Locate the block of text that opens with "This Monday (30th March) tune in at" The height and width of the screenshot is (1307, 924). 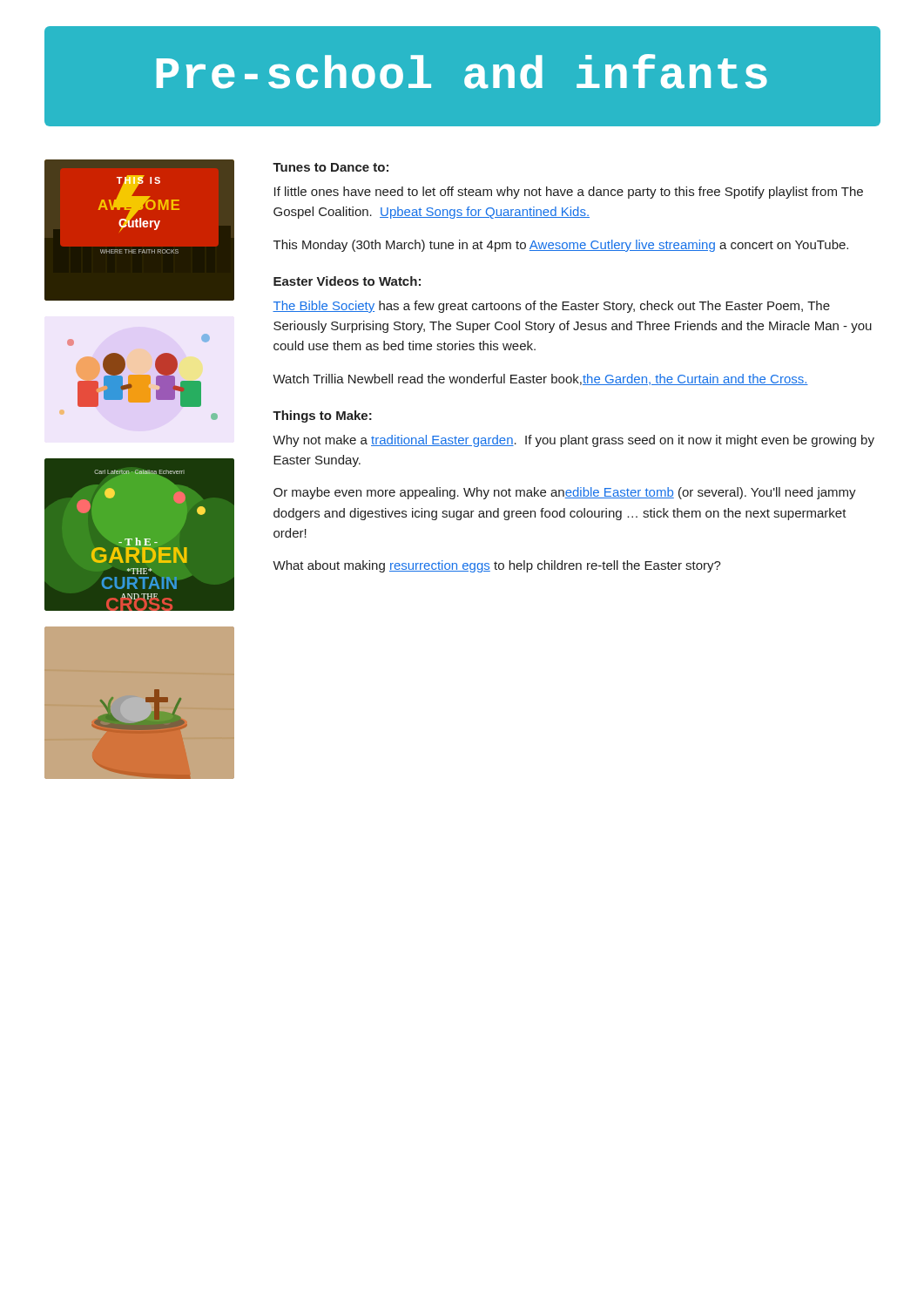point(561,244)
